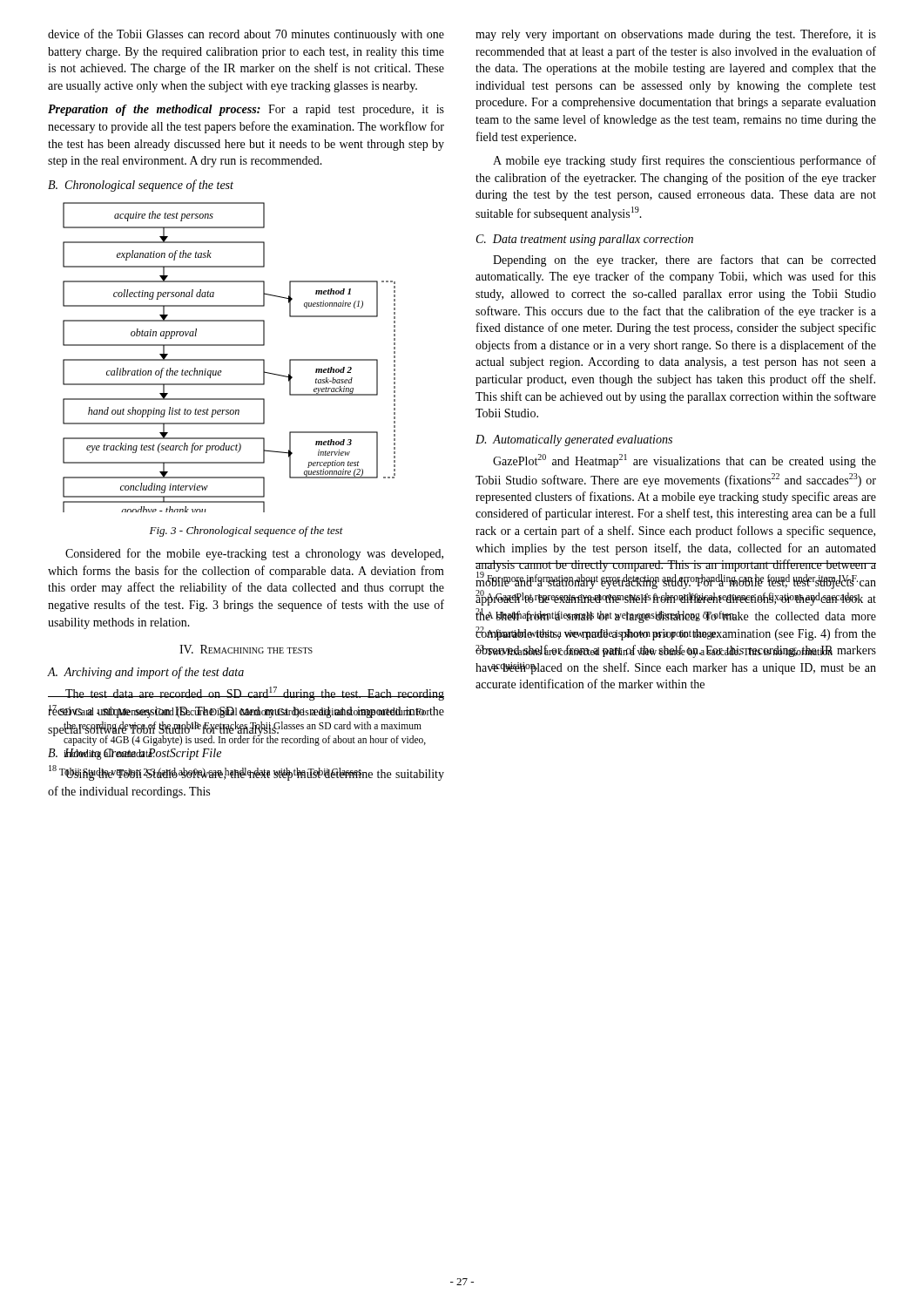
Task: Where is the passage that starts "17 SD Card -"?
Action: click(246, 732)
